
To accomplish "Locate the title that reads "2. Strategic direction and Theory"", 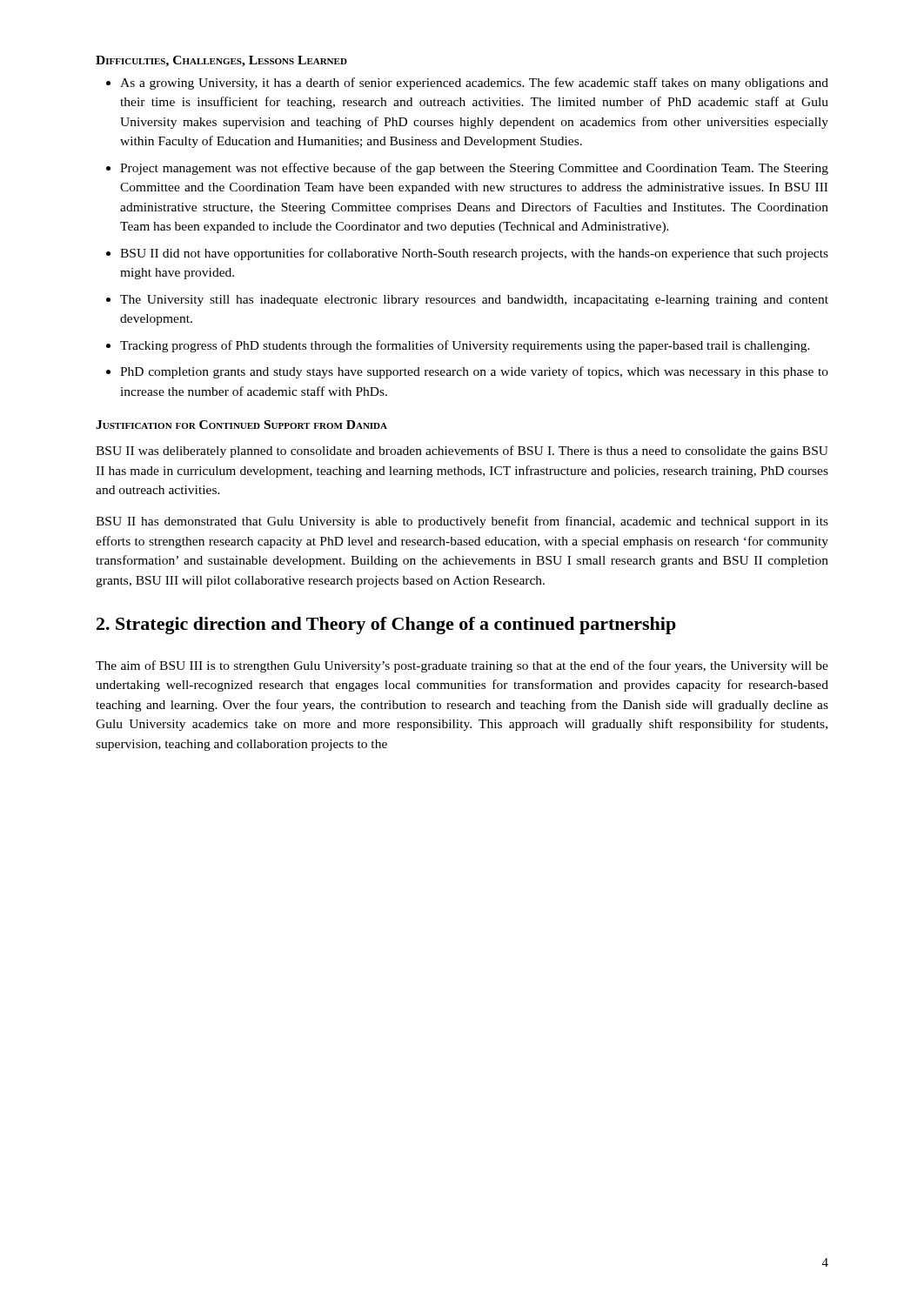I will 386,624.
